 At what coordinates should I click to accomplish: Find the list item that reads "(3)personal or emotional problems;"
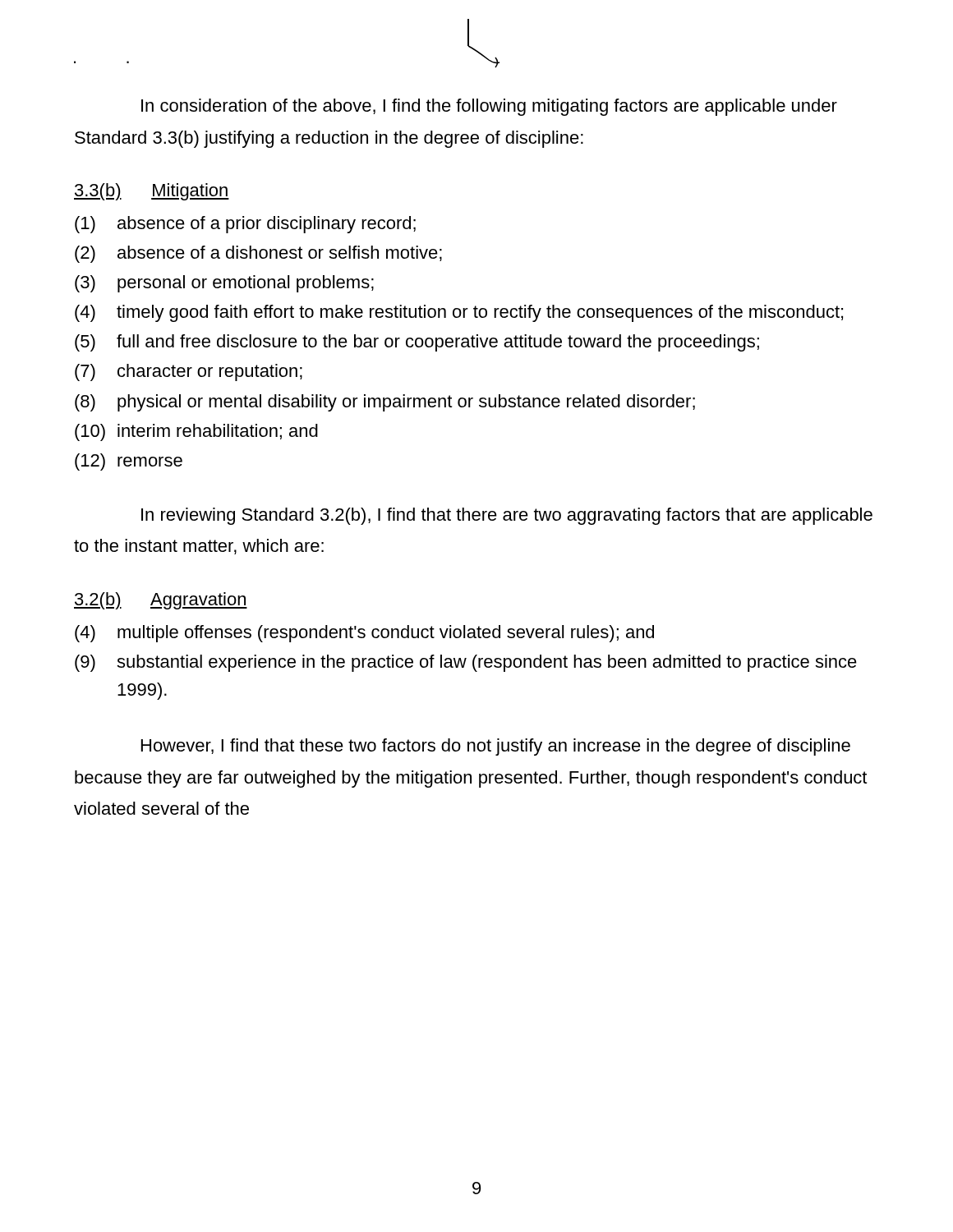click(x=224, y=284)
